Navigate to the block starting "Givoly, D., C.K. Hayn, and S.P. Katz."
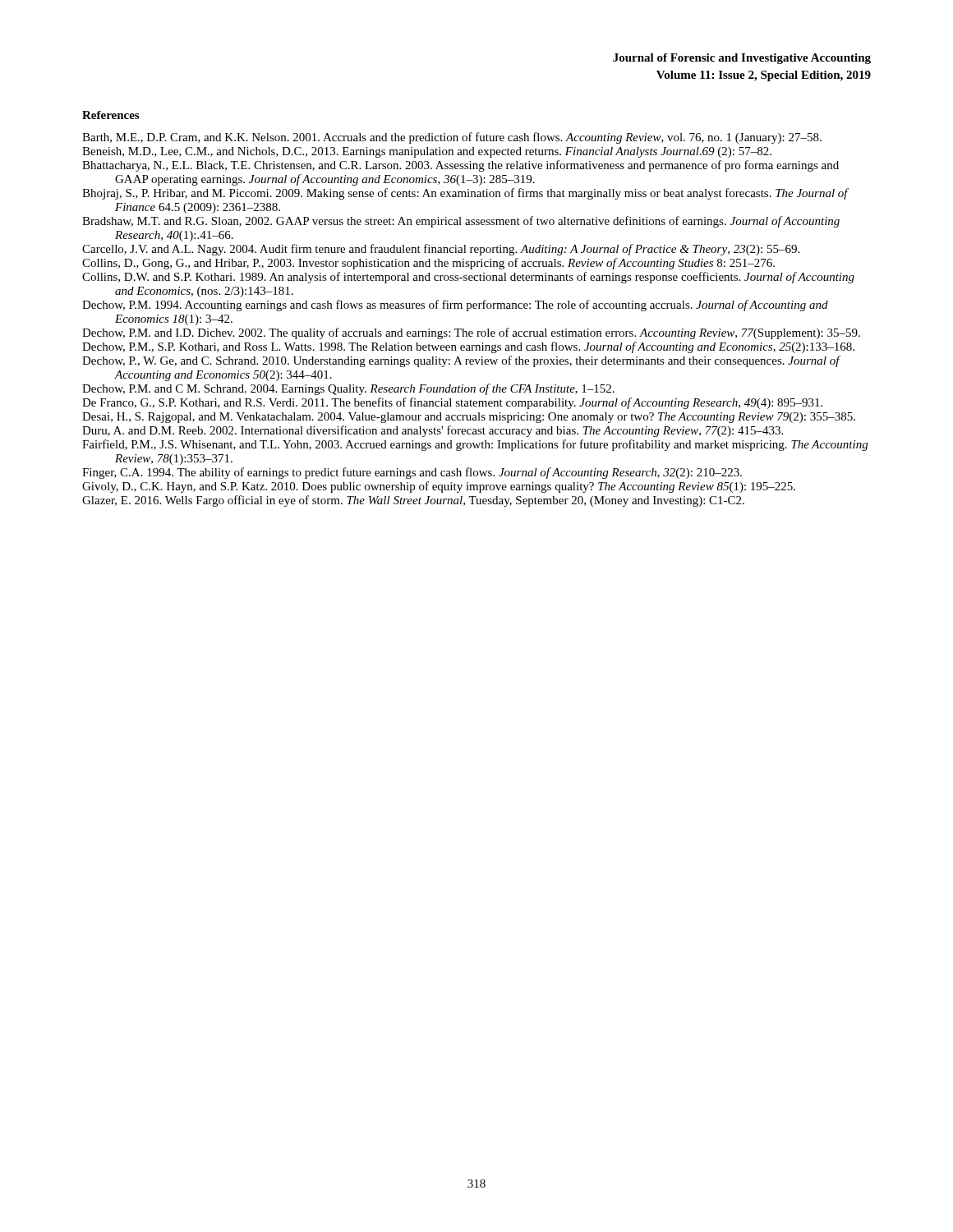Image resolution: width=953 pixels, height=1232 pixels. pyautogui.click(x=439, y=486)
